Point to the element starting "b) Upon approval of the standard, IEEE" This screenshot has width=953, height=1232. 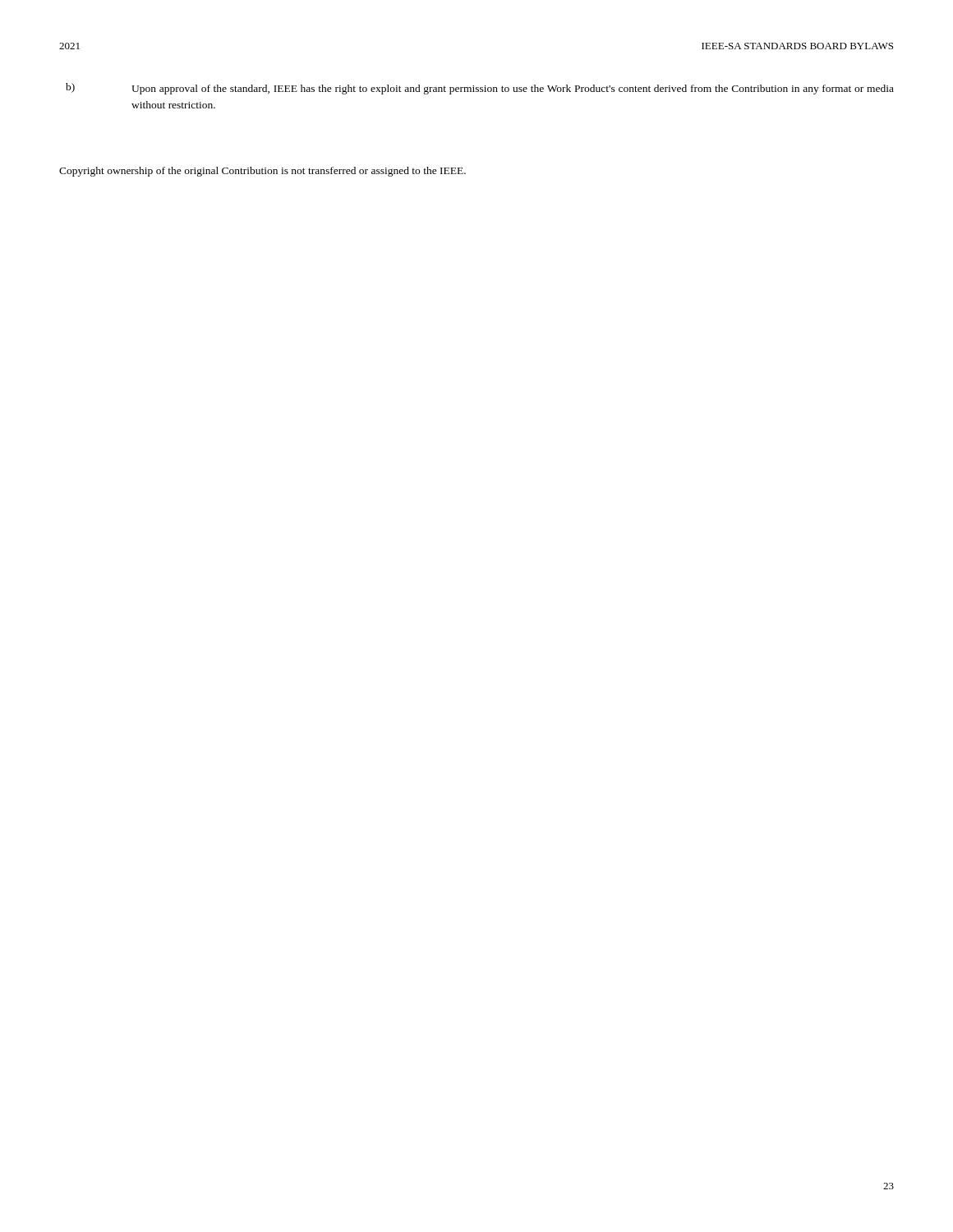[x=476, y=97]
